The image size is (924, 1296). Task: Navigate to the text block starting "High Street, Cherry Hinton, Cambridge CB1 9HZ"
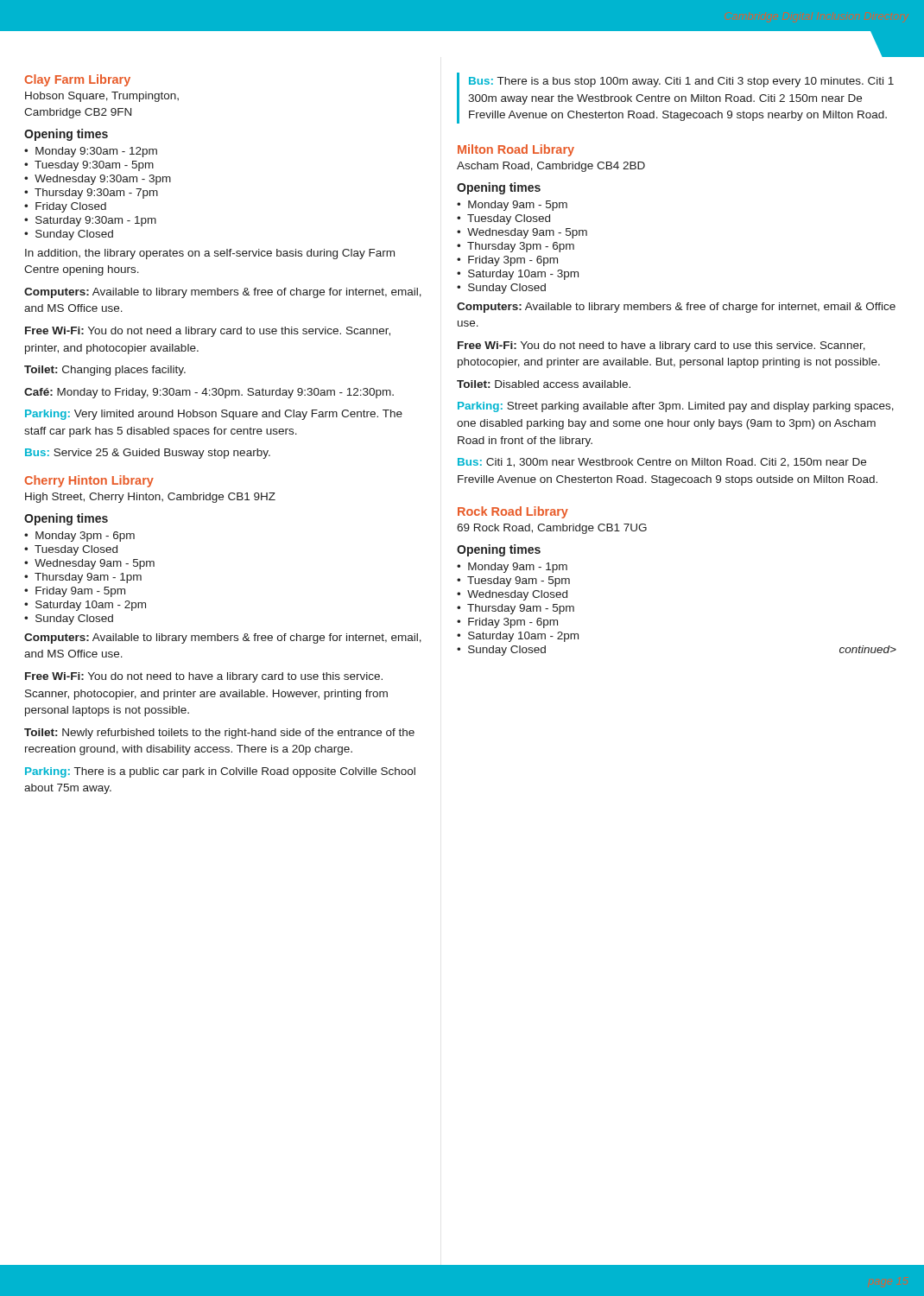(x=150, y=496)
